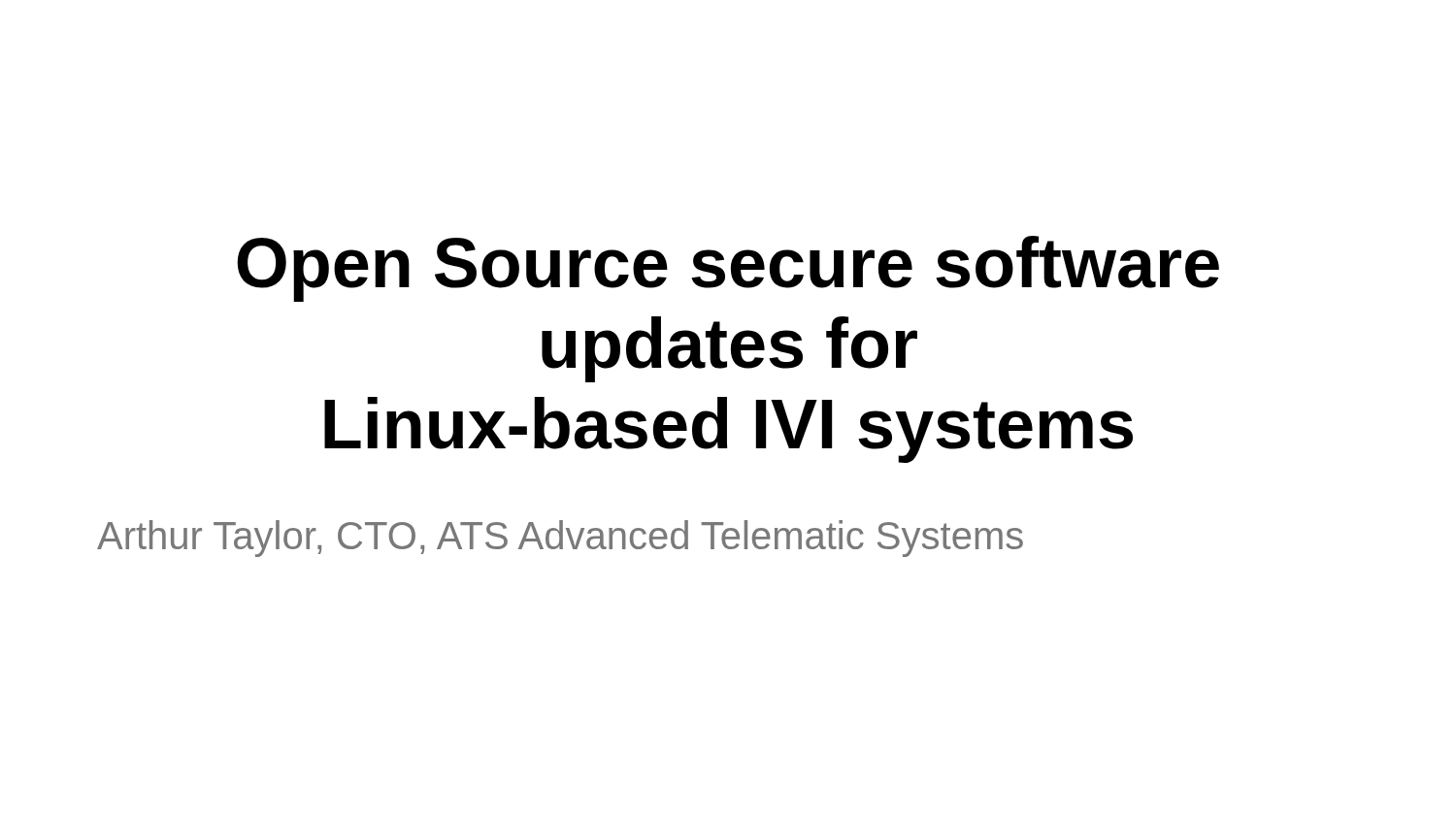Find the element starting "Open Source secure software updates forLinux-based IVI systems"
Image resolution: width=1456 pixels, height=819 pixels.
tap(728, 344)
